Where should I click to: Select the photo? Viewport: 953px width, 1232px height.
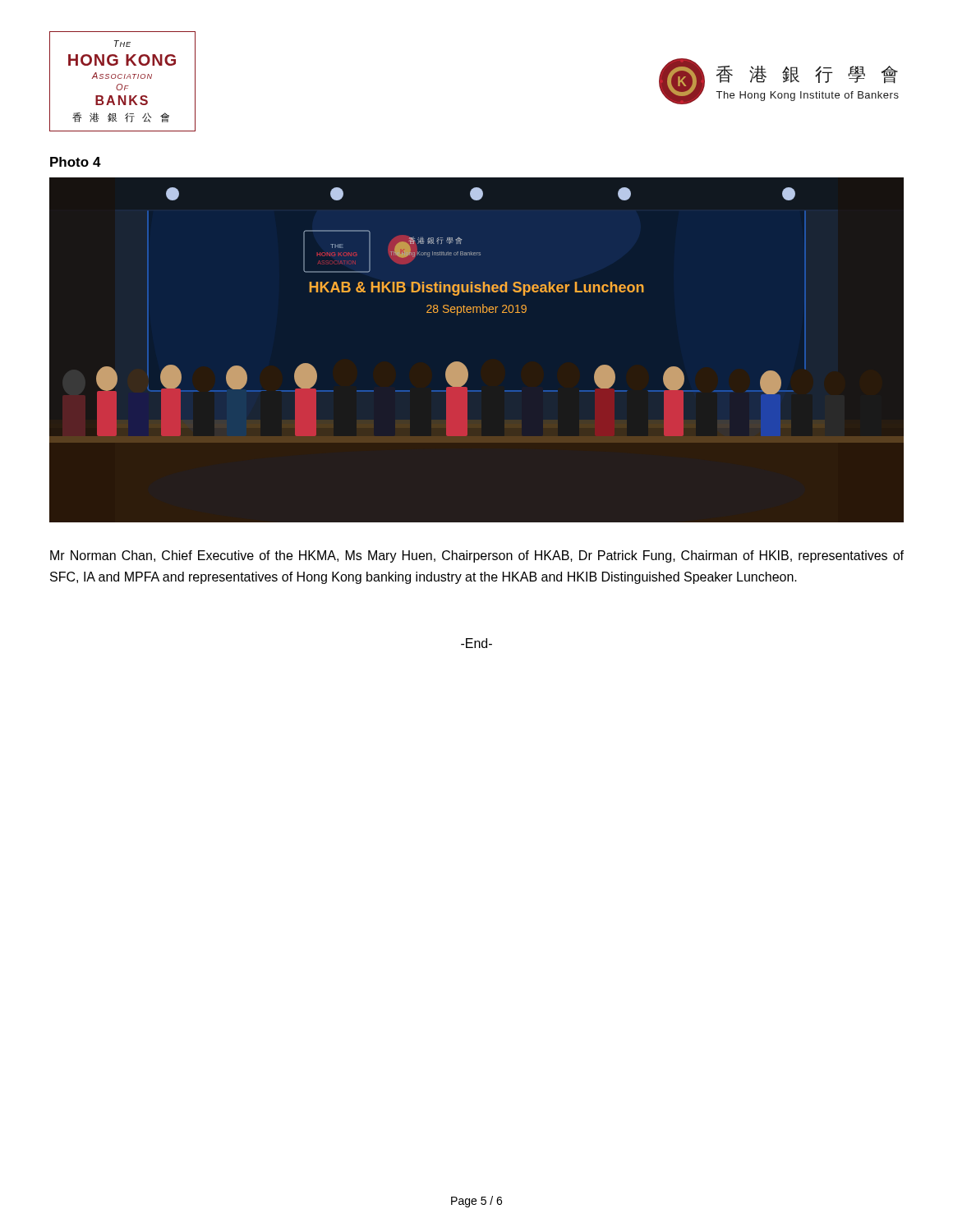tap(476, 350)
